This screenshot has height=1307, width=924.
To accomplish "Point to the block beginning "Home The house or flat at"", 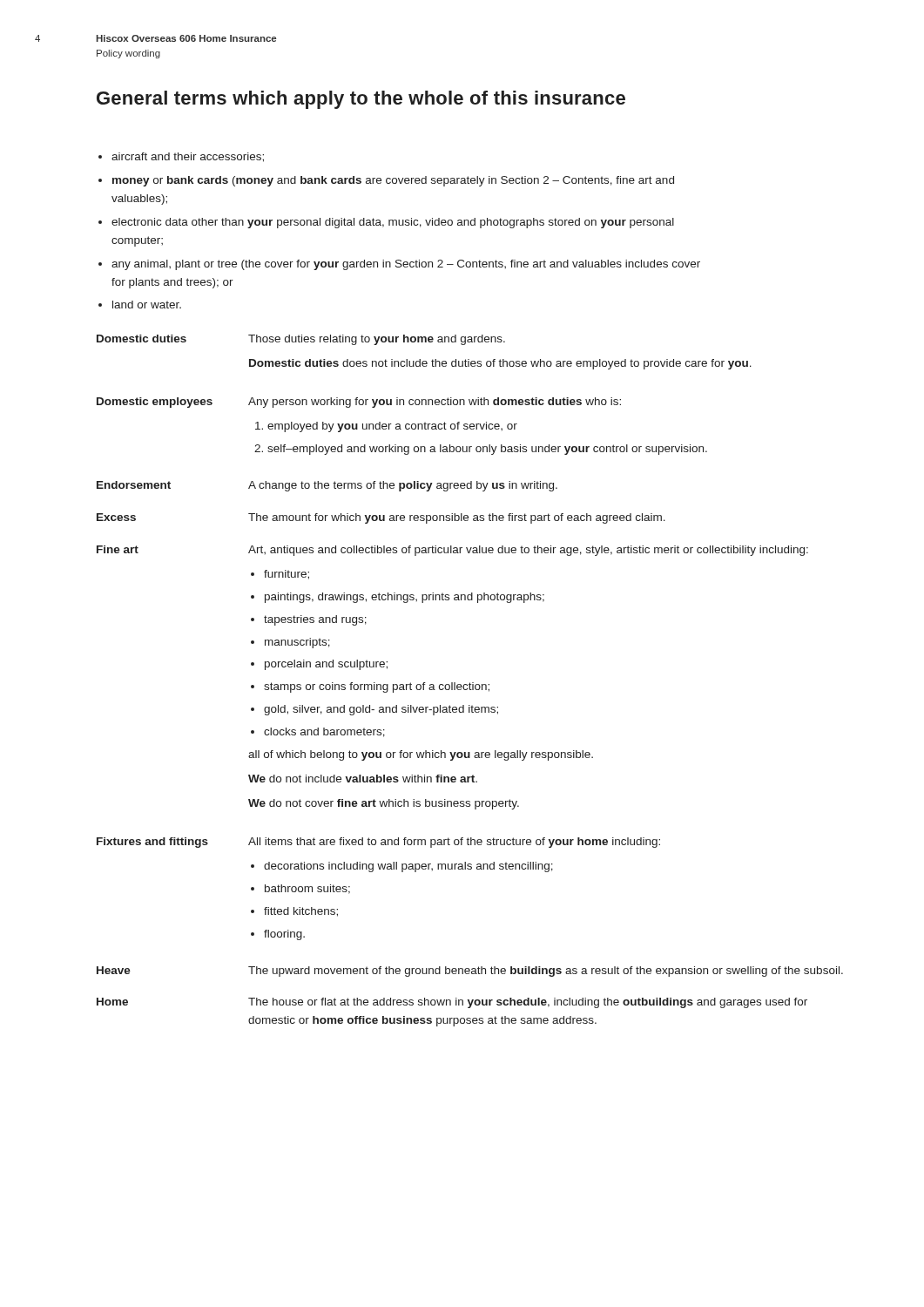I will click(475, 1012).
